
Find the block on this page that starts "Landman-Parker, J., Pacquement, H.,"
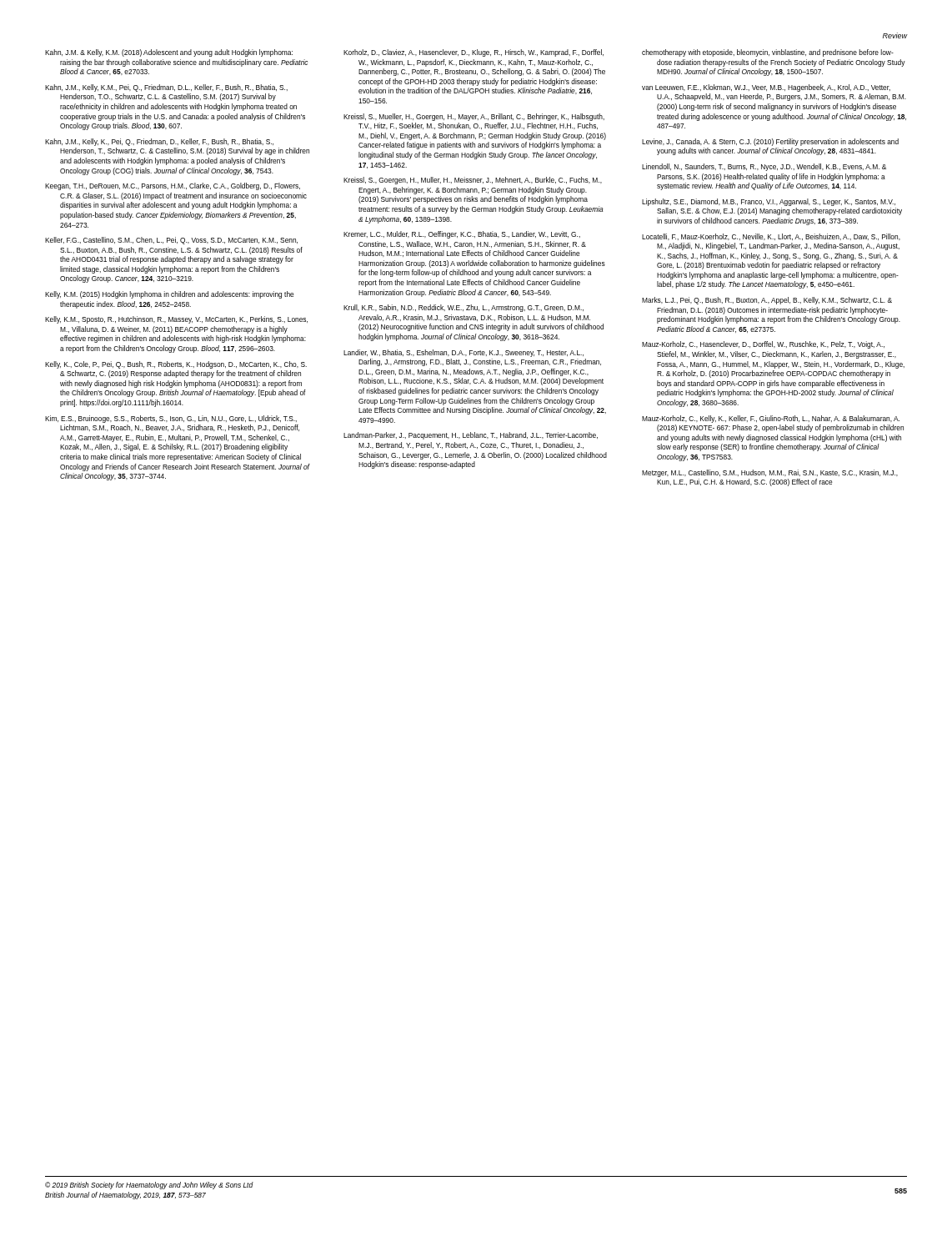click(x=475, y=450)
